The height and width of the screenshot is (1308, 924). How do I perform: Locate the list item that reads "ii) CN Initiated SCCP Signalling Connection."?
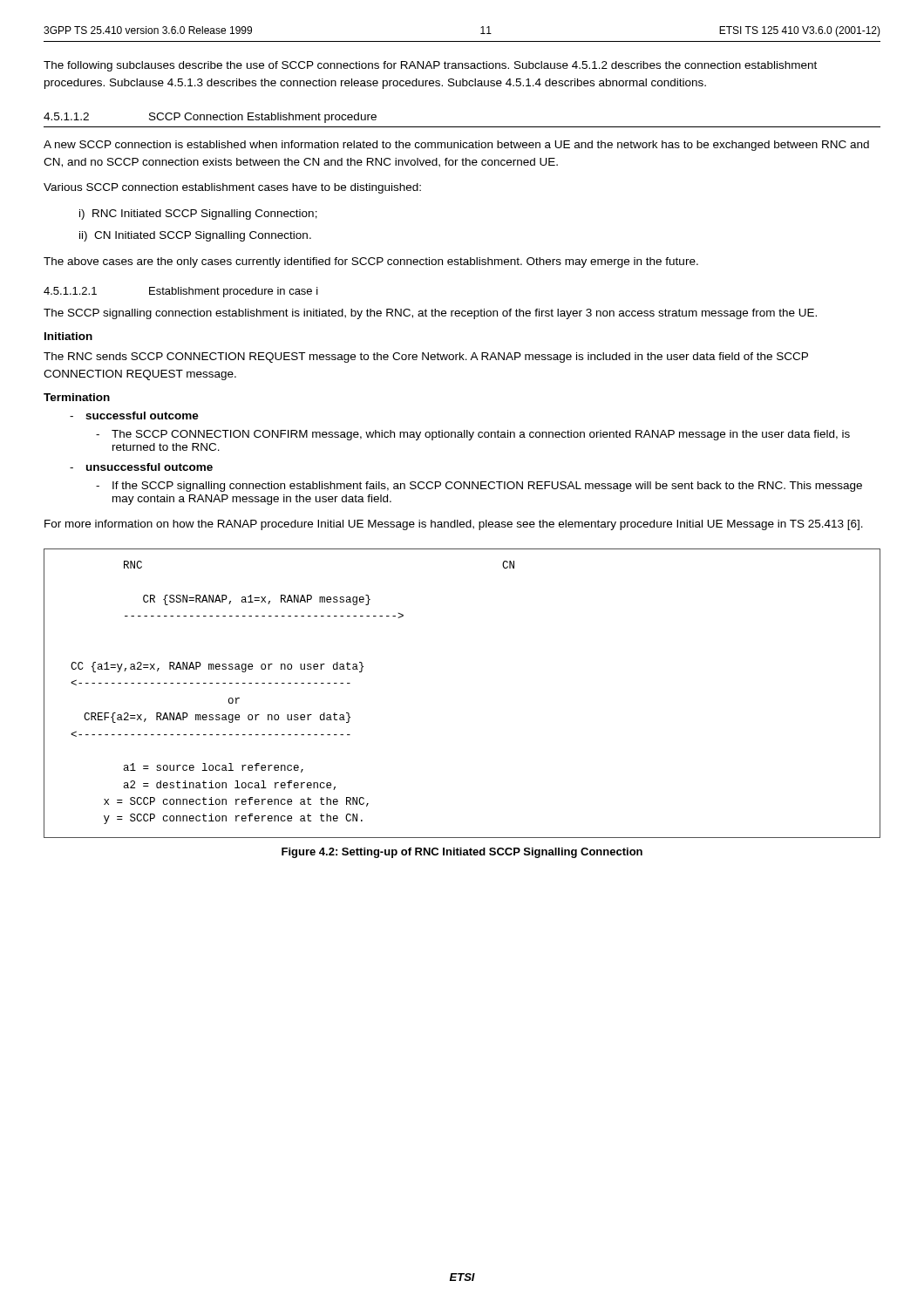(195, 235)
